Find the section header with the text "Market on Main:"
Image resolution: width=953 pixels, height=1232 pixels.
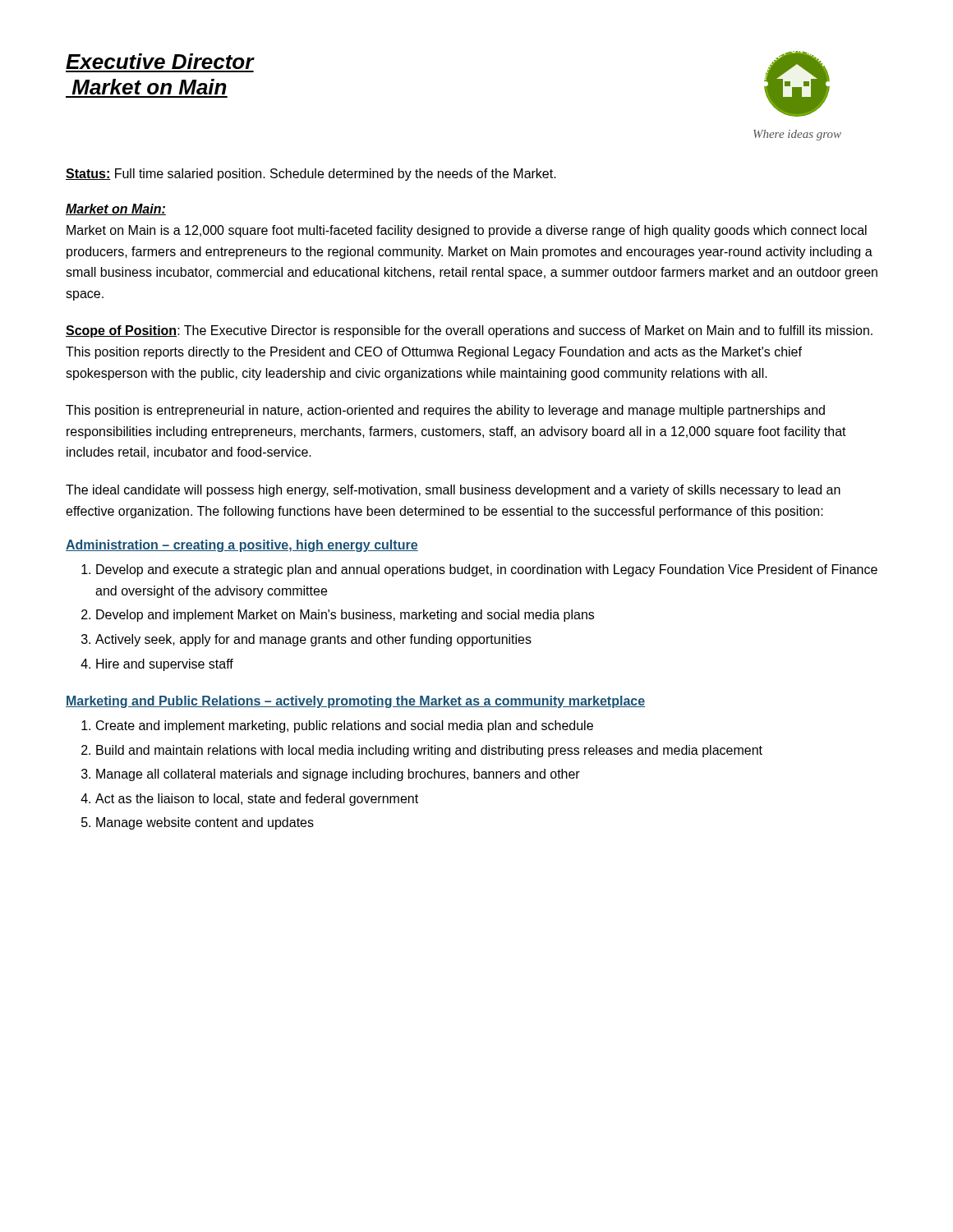click(116, 209)
